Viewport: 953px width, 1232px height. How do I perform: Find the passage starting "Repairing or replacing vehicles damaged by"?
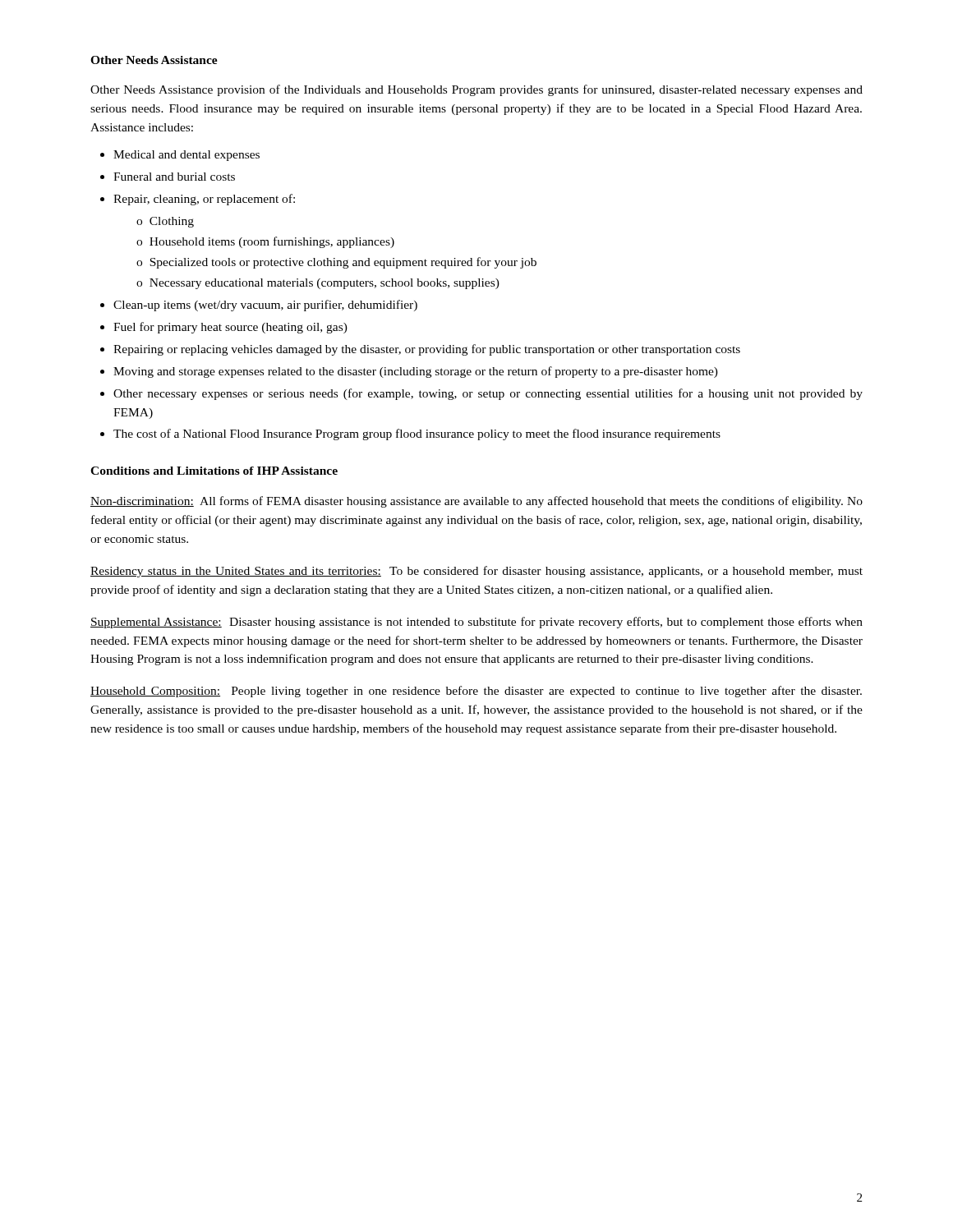click(427, 348)
